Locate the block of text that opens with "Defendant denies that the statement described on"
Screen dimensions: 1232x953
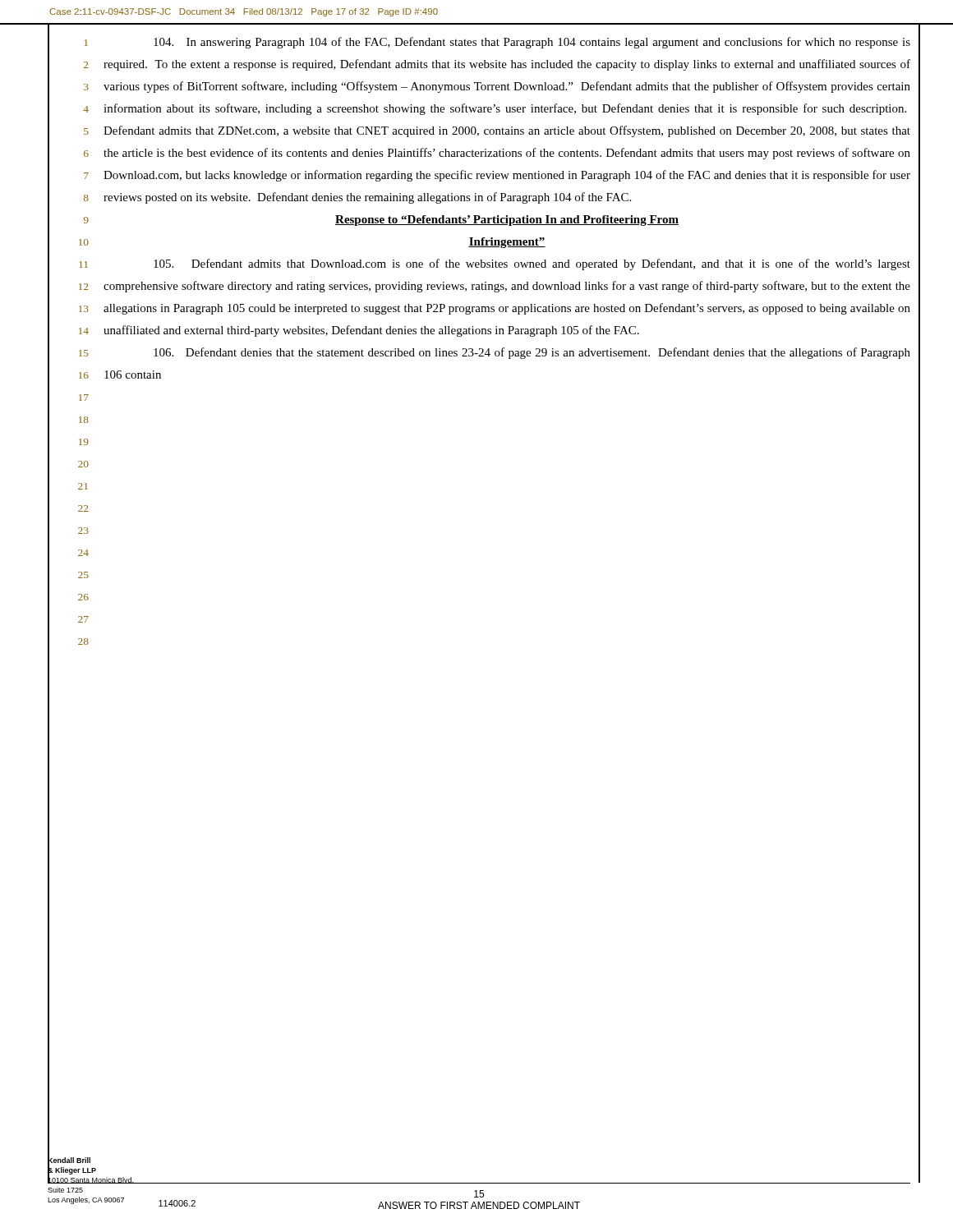point(507,364)
